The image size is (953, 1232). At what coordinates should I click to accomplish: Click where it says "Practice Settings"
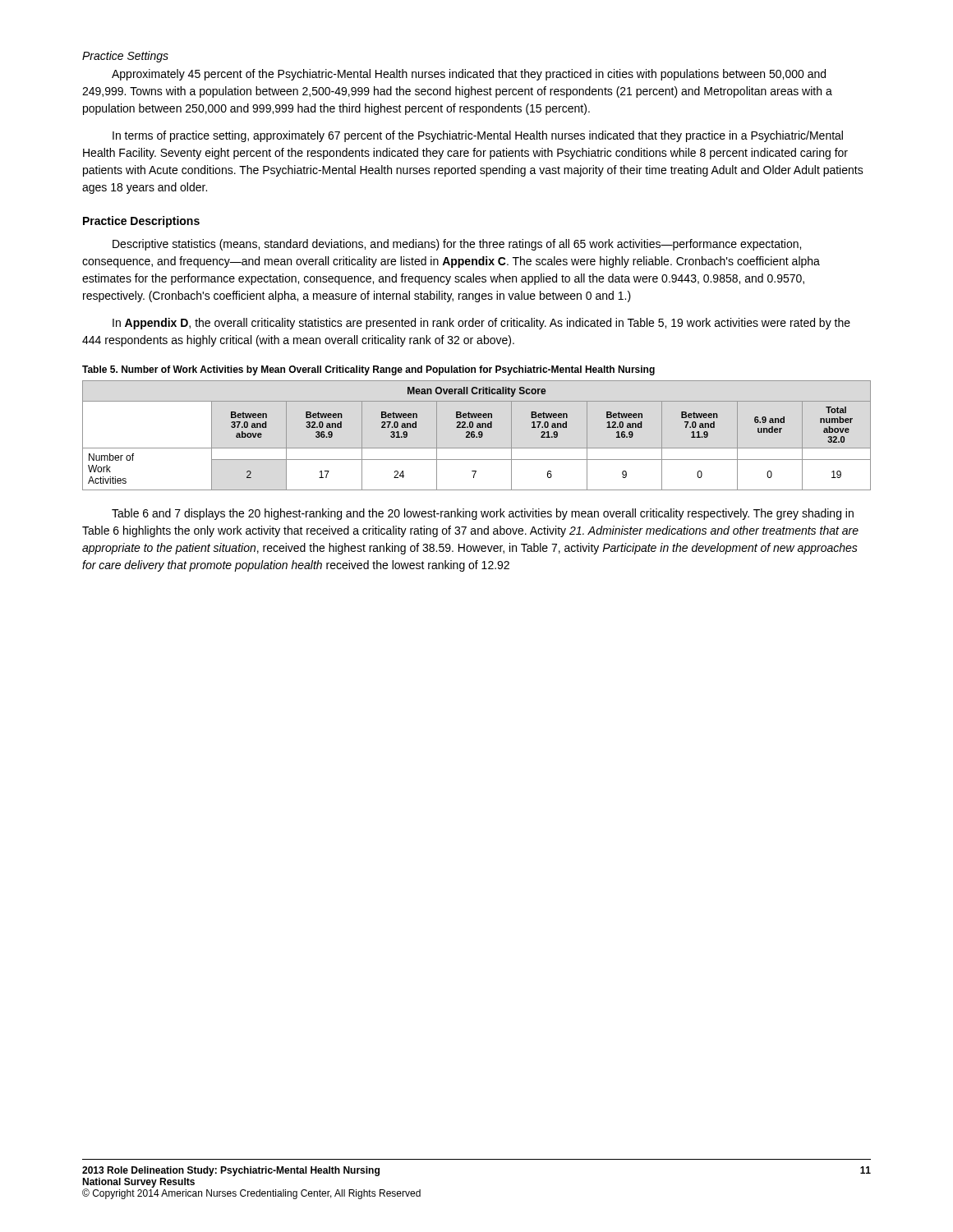(125, 56)
